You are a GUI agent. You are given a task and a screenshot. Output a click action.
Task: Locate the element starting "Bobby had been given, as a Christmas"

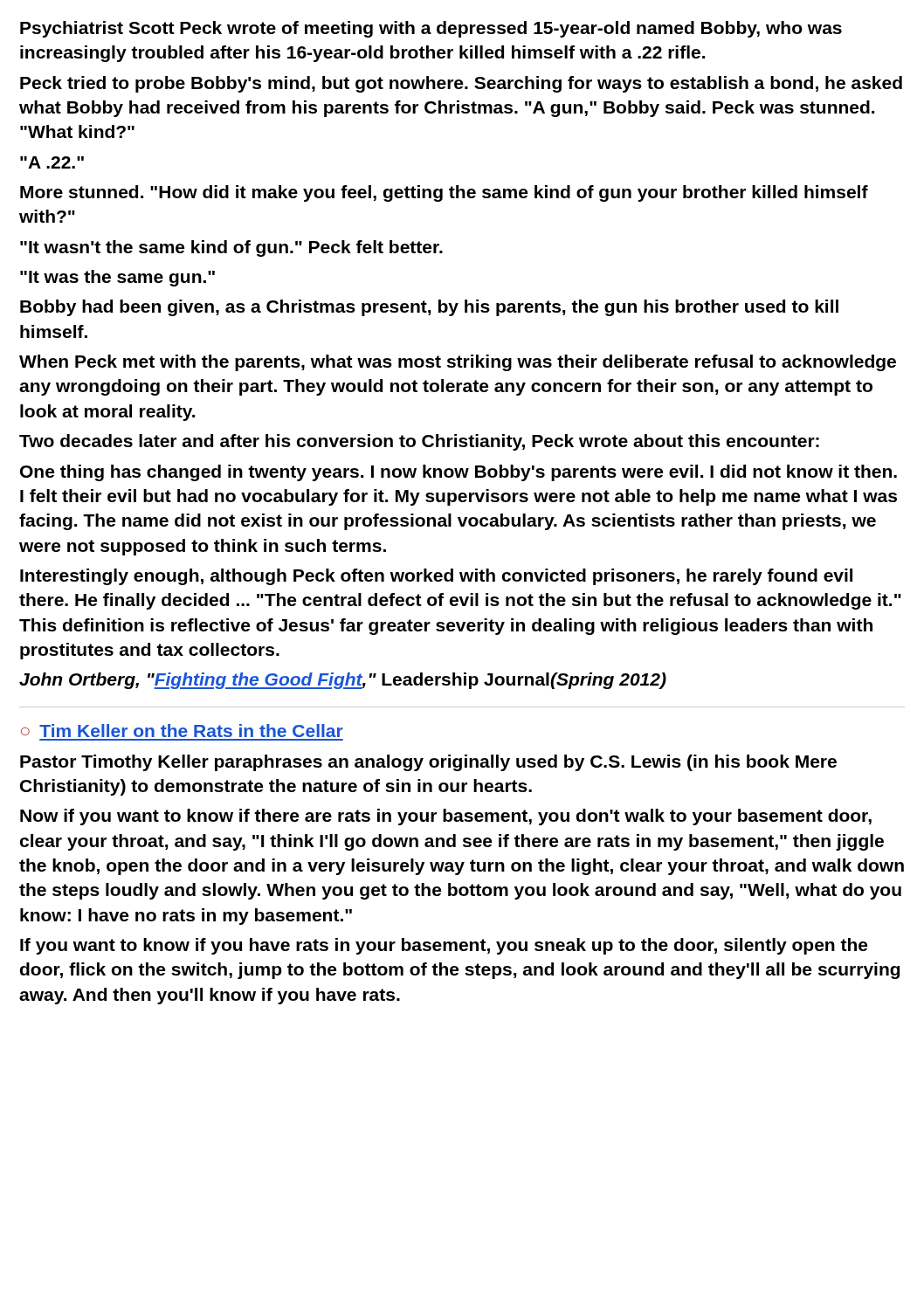point(429,319)
